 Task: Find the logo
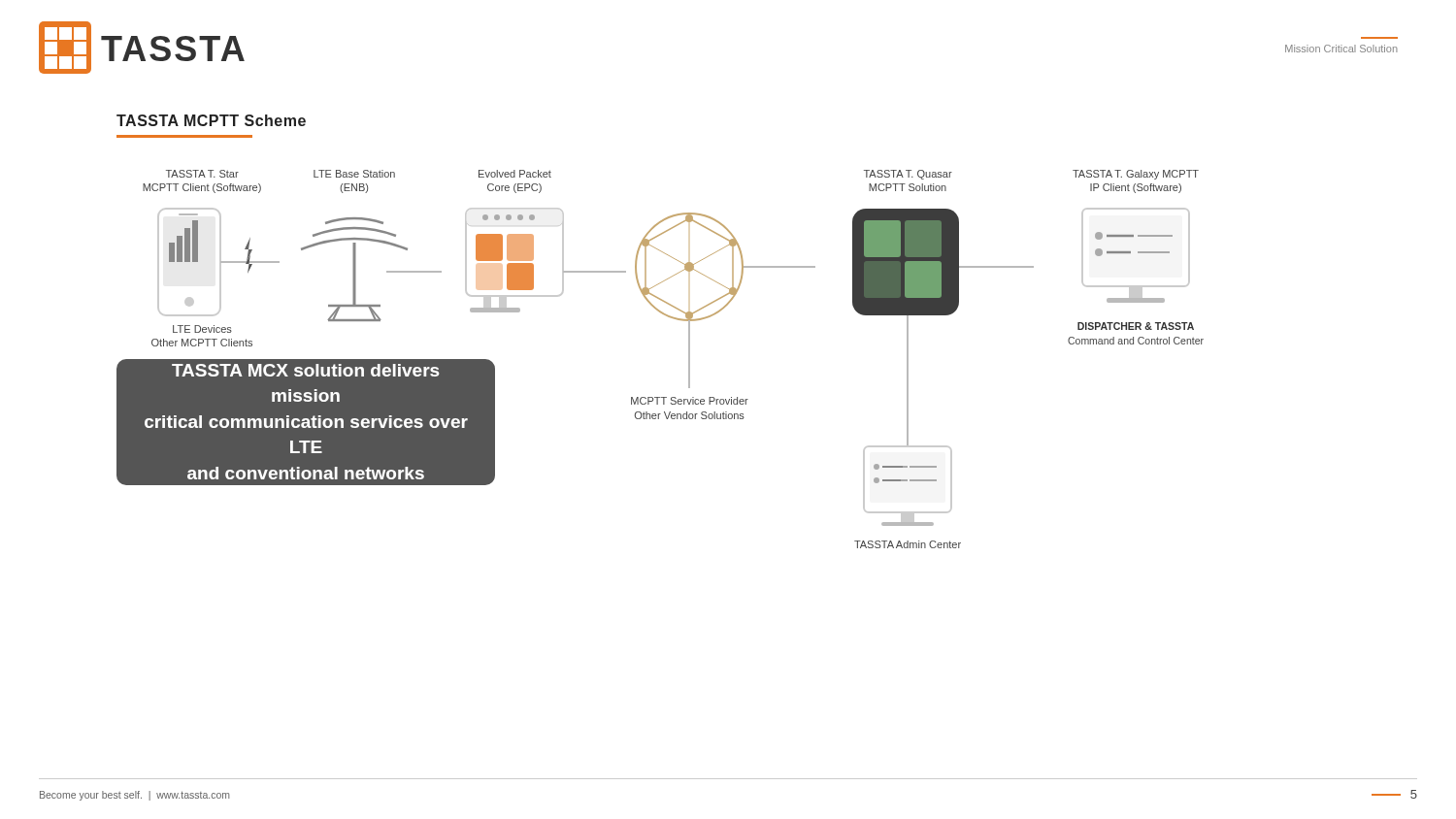tap(143, 50)
